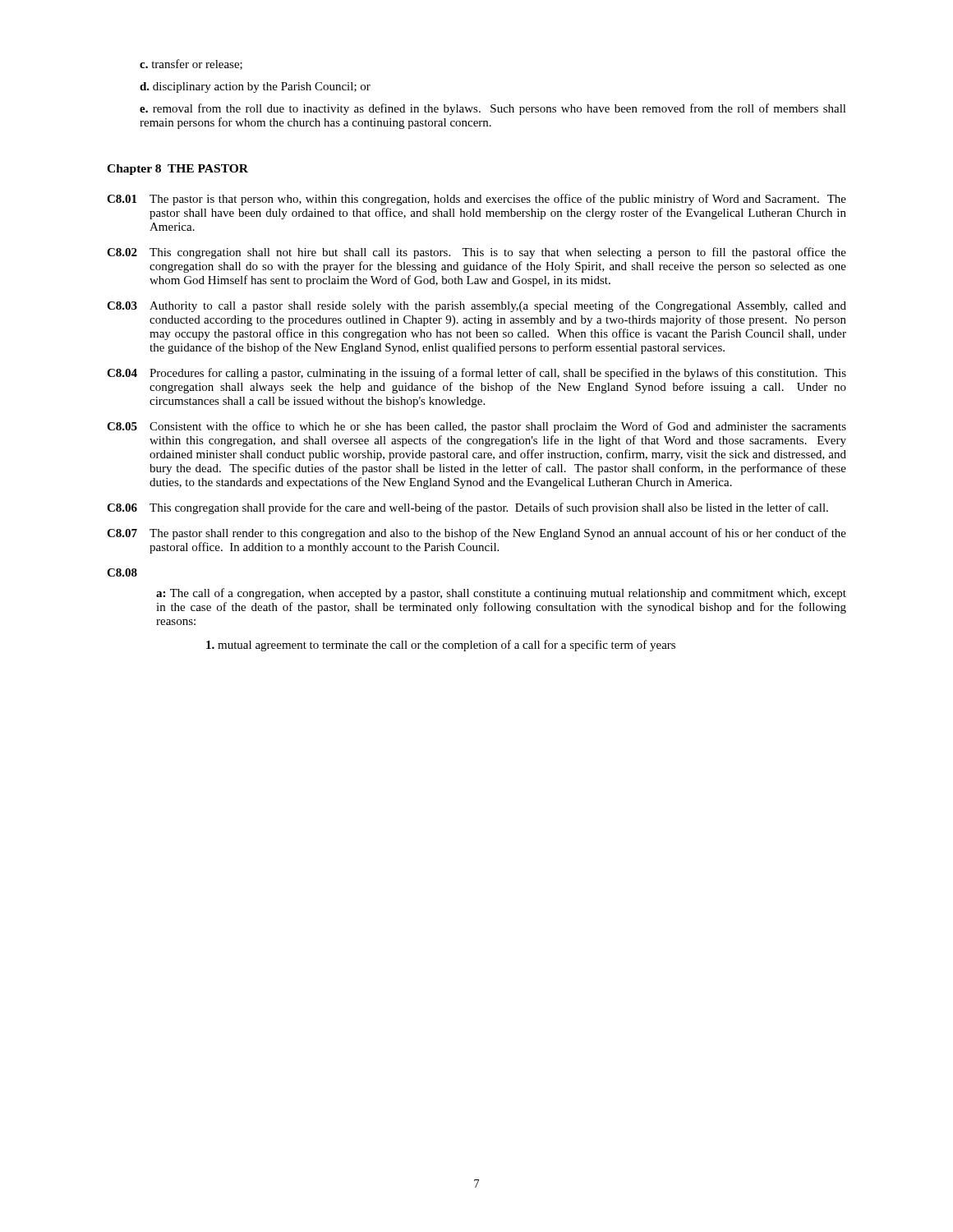Locate the text block starting "C8.02 This congregation"

click(x=476, y=266)
